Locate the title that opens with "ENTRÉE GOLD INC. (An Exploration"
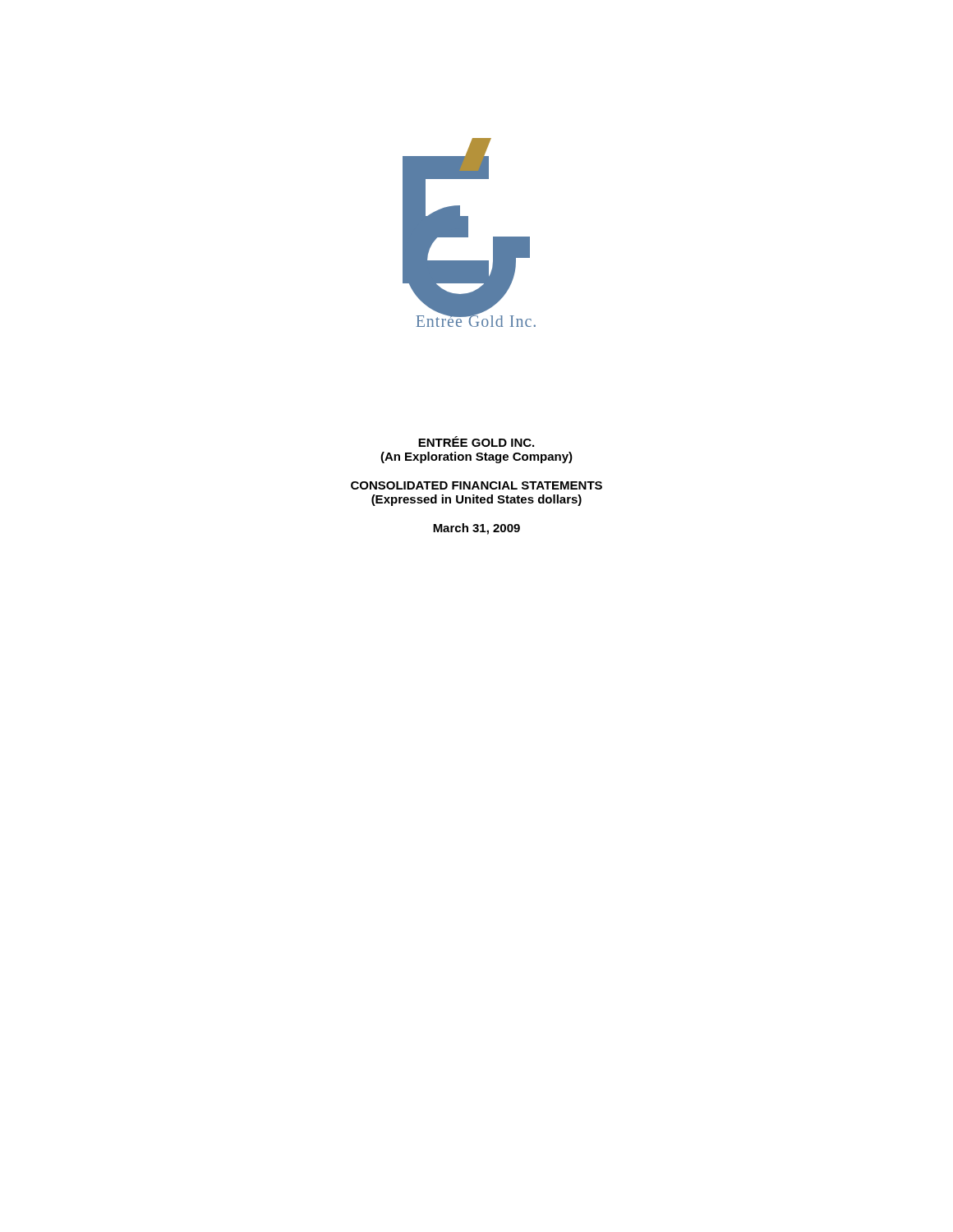 [476, 485]
